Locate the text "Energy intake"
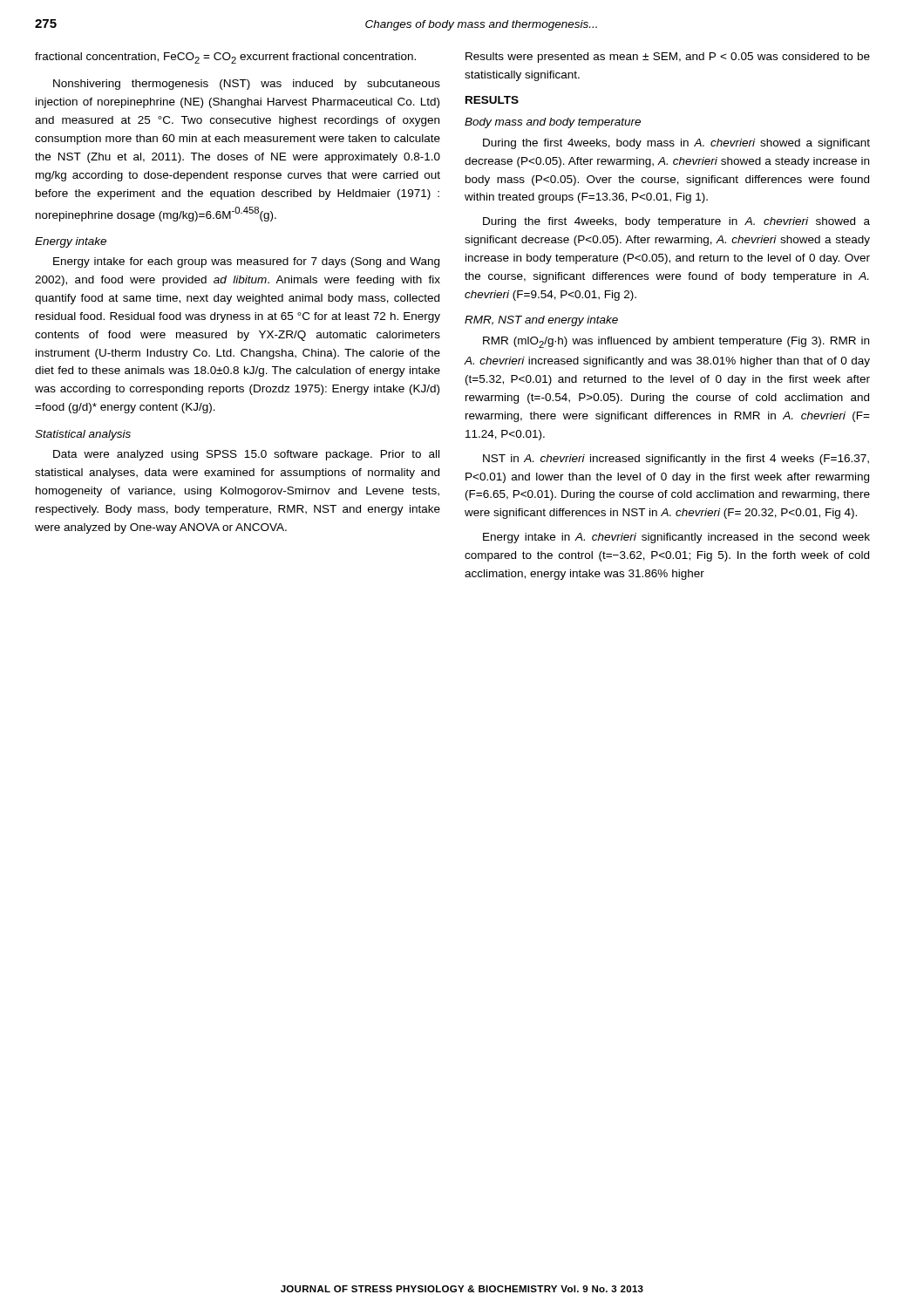The image size is (924, 1308). tap(71, 242)
